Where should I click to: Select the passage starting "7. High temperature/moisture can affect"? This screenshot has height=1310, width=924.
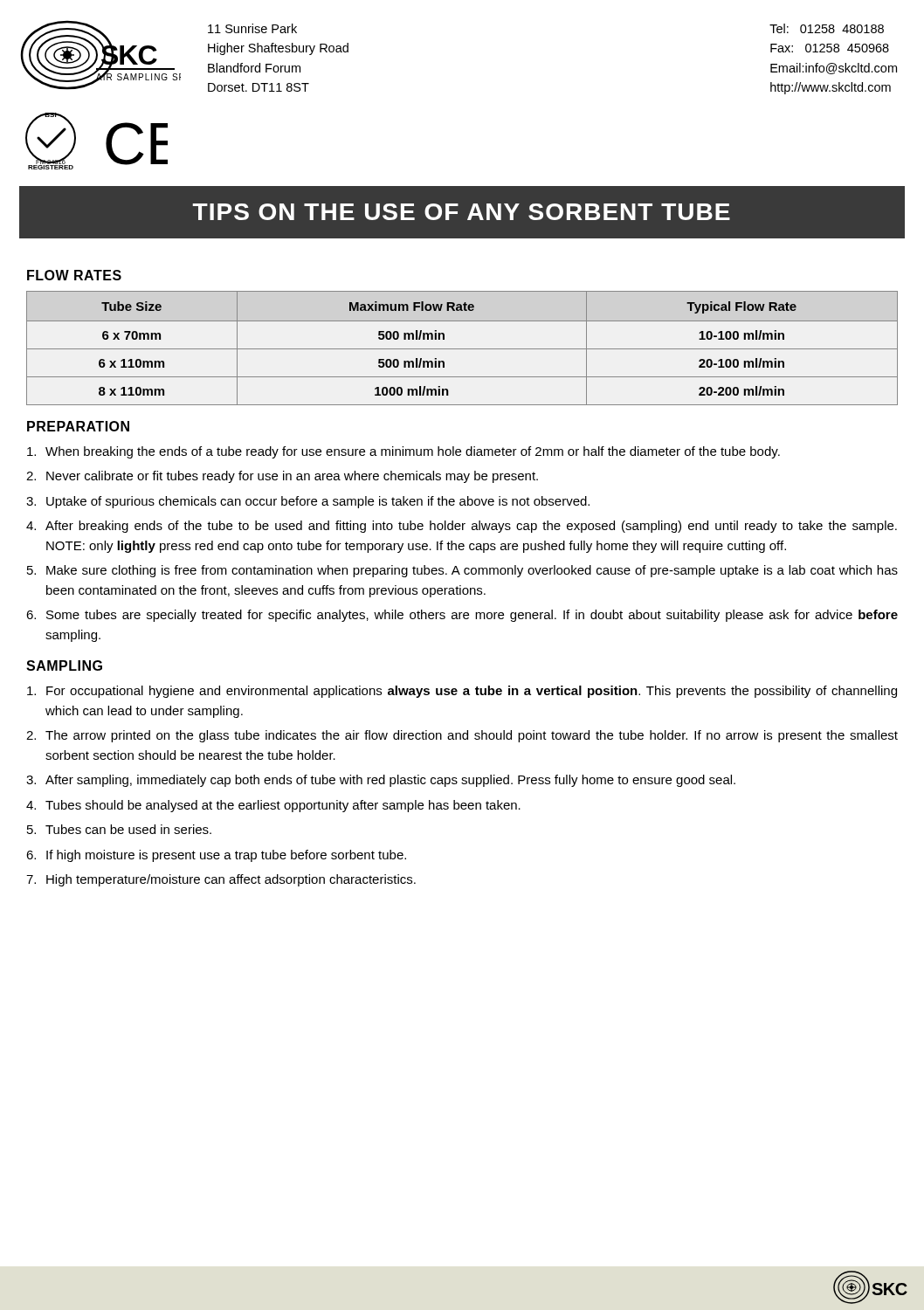tap(221, 880)
